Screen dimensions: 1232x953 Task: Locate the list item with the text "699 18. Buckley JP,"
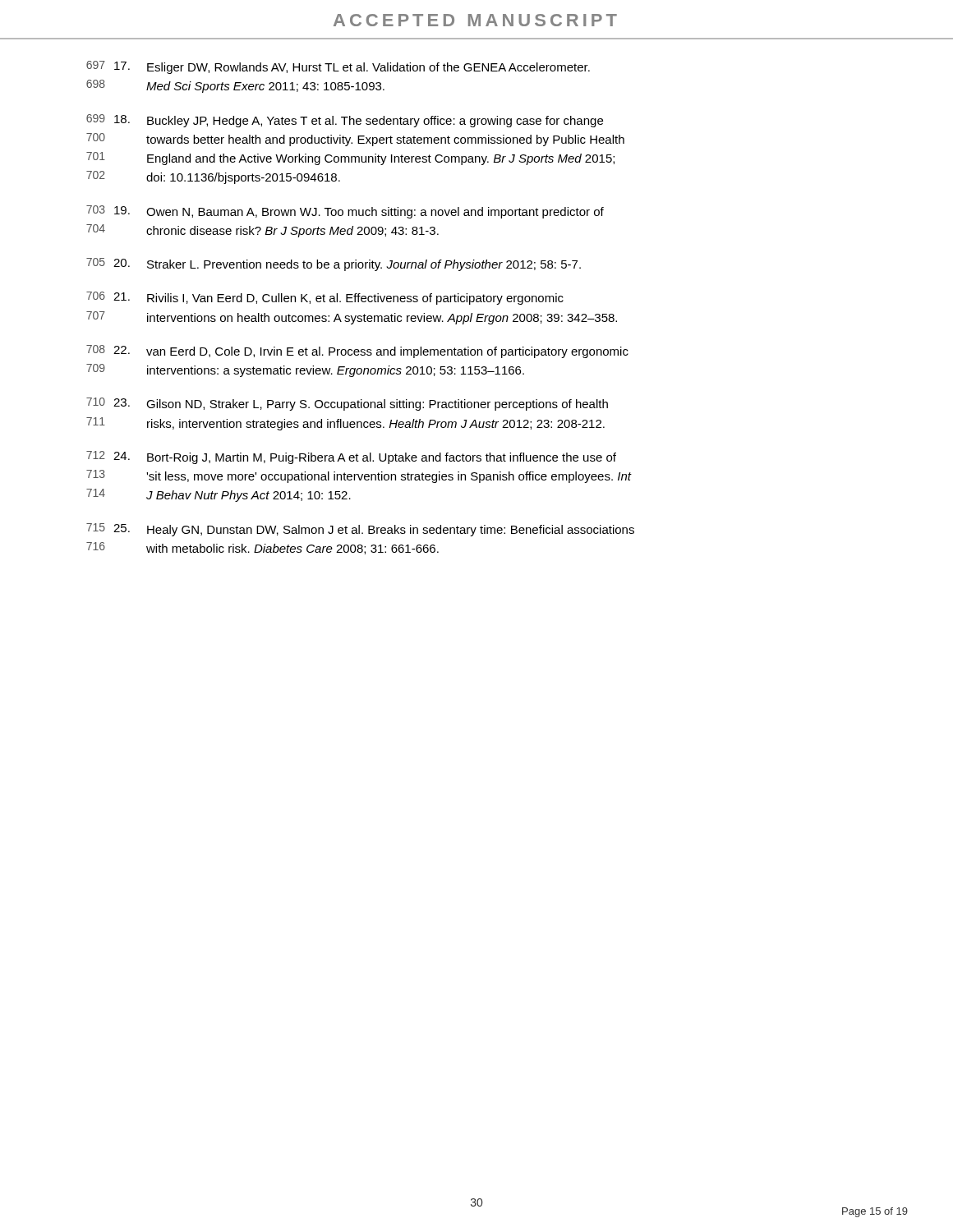tap(476, 149)
